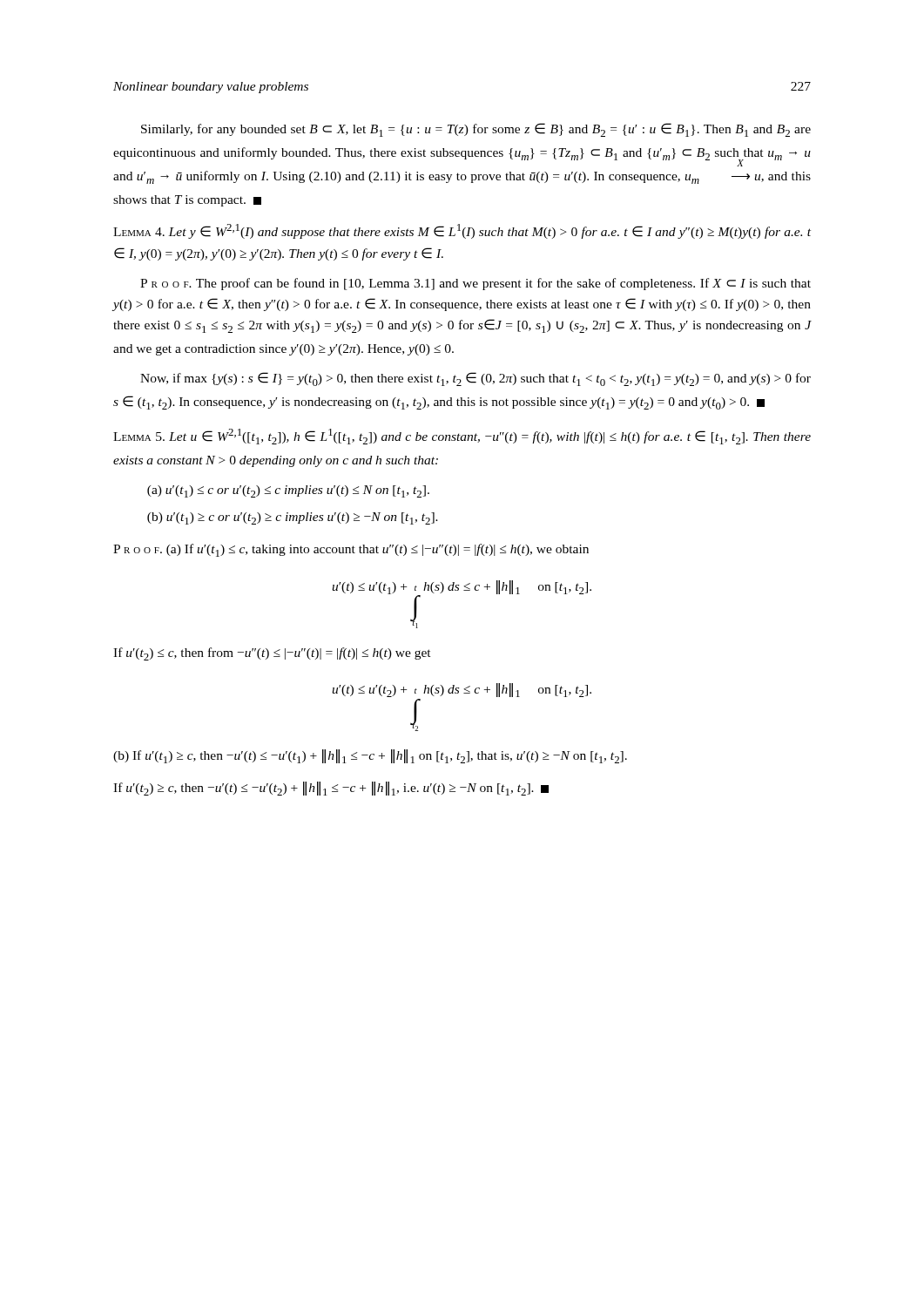The height and width of the screenshot is (1307, 924).
Task: Locate the text starting "(a) u′(t1) ≤"
Action: [x=288, y=491]
